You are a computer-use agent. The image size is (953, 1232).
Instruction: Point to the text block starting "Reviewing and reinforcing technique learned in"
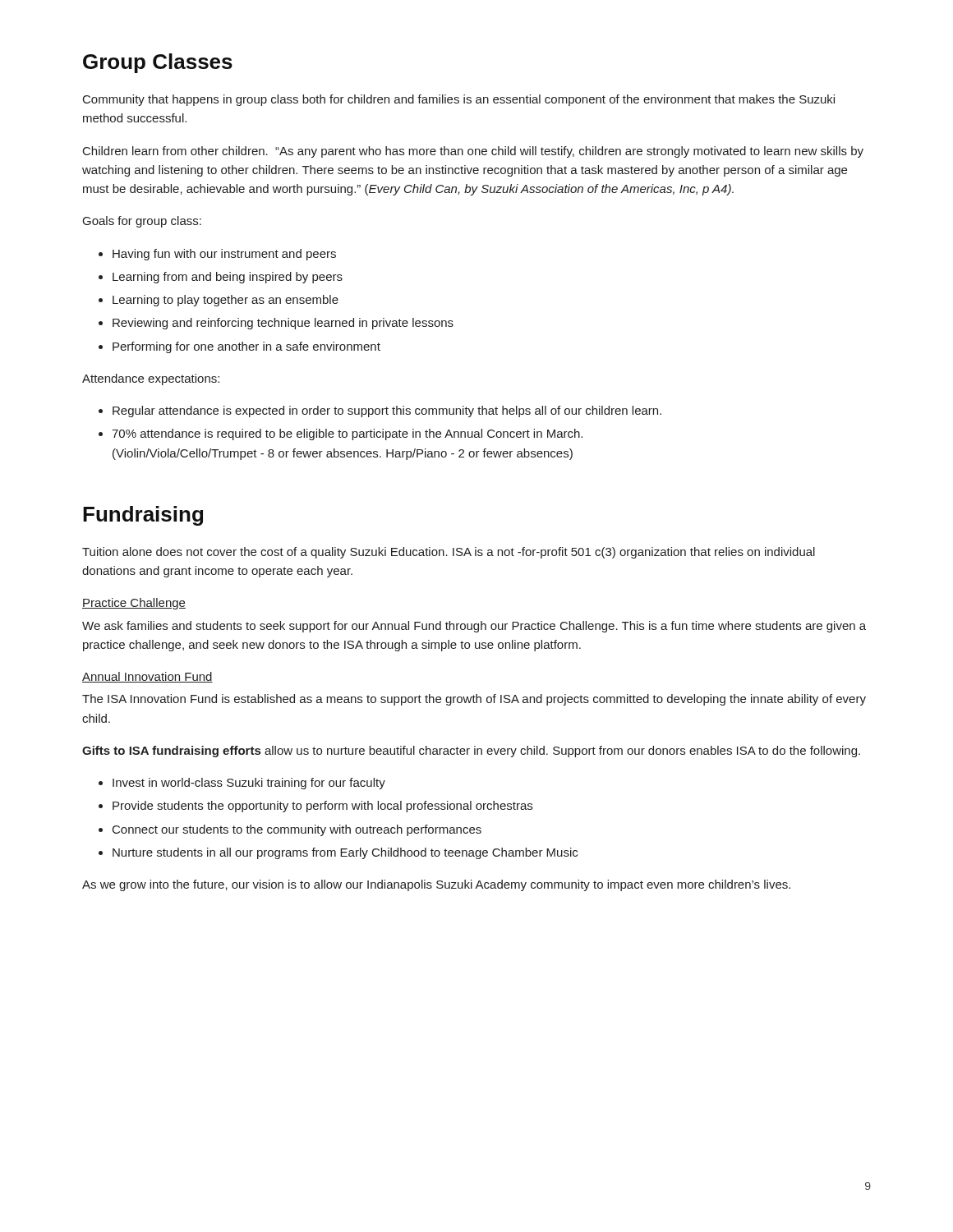pos(276,324)
